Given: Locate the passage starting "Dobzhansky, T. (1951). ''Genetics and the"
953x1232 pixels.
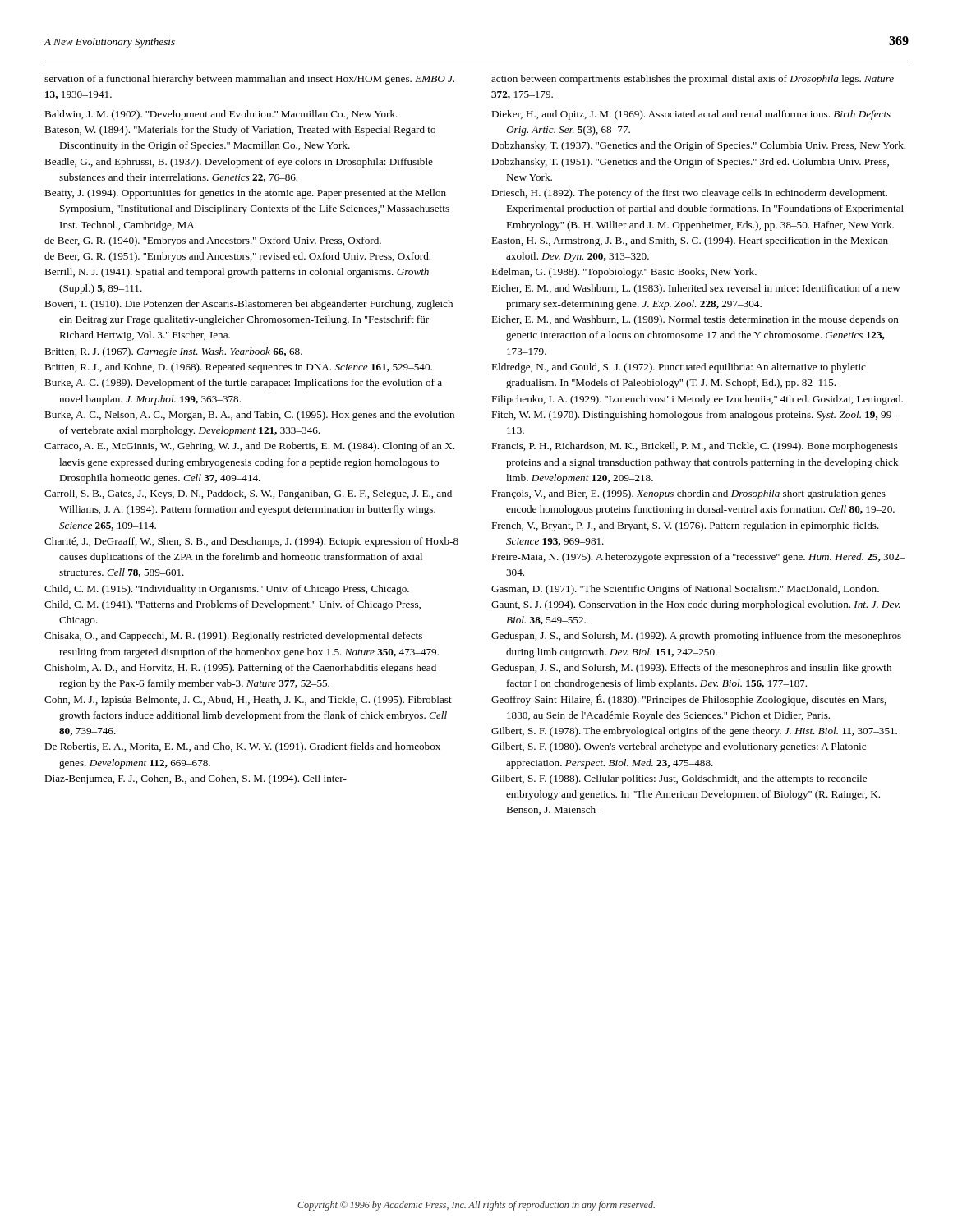Looking at the screenshot, I should (690, 169).
